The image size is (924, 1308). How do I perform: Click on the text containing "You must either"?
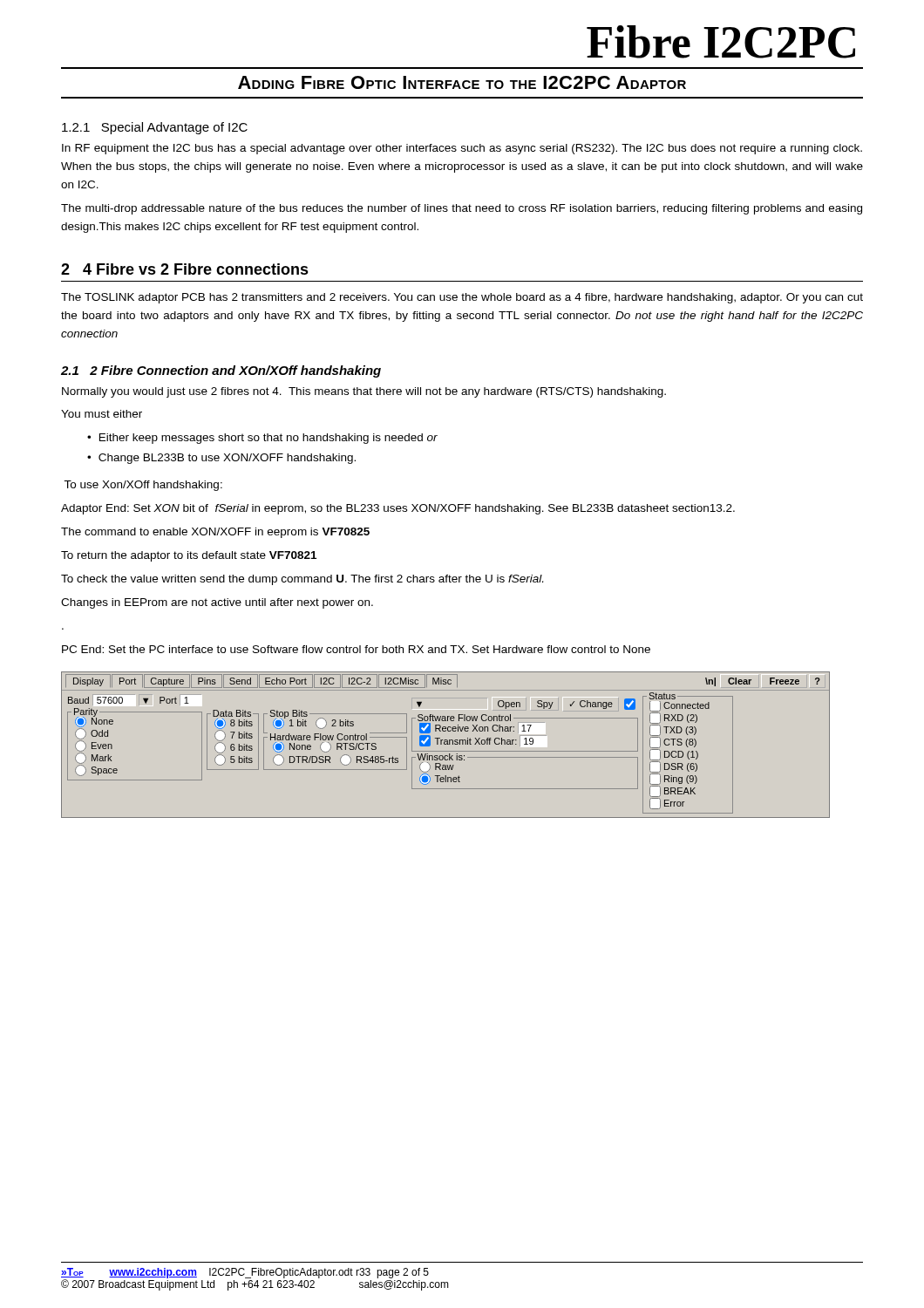pyautogui.click(x=102, y=414)
